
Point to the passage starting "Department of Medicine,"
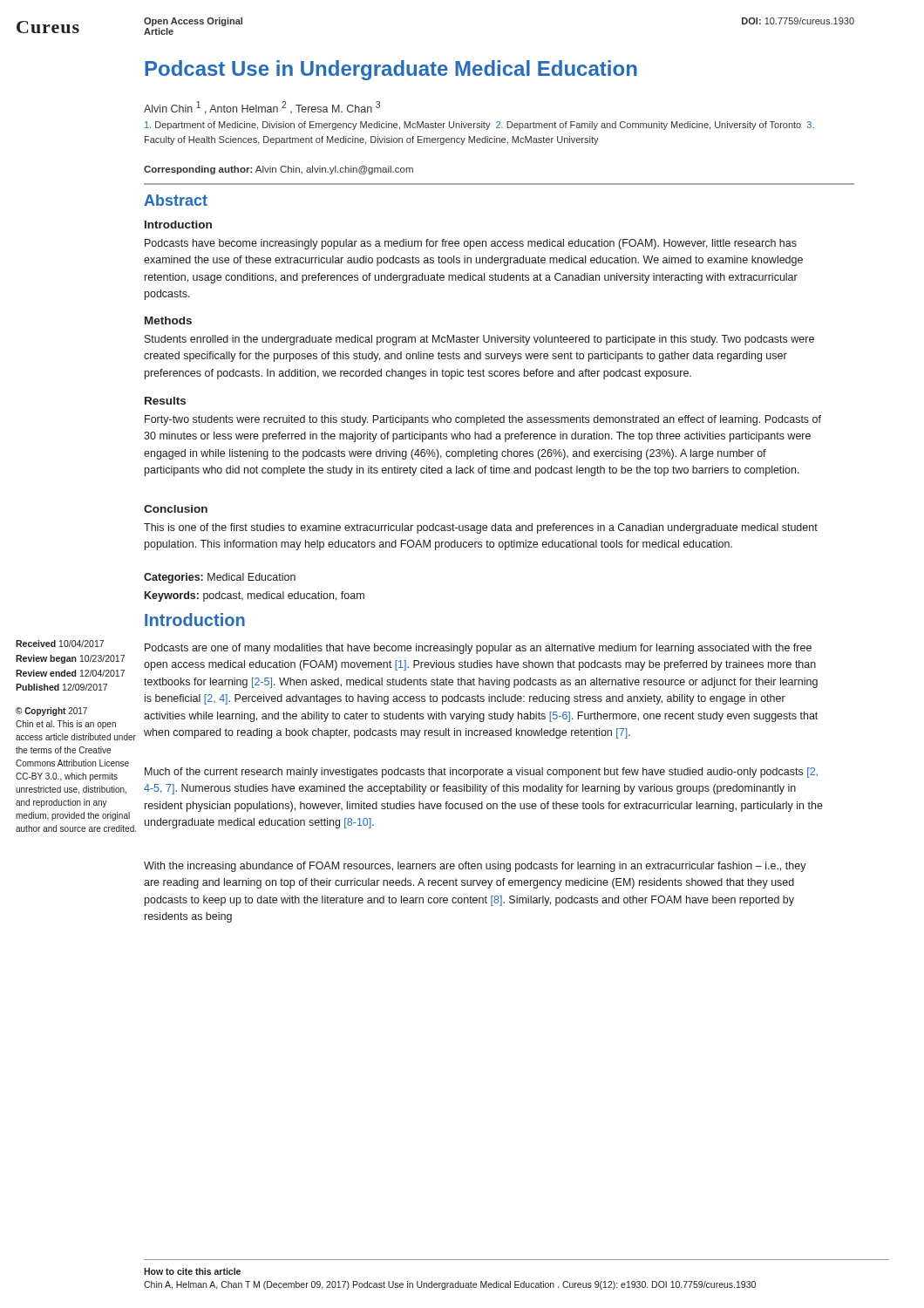point(479,132)
